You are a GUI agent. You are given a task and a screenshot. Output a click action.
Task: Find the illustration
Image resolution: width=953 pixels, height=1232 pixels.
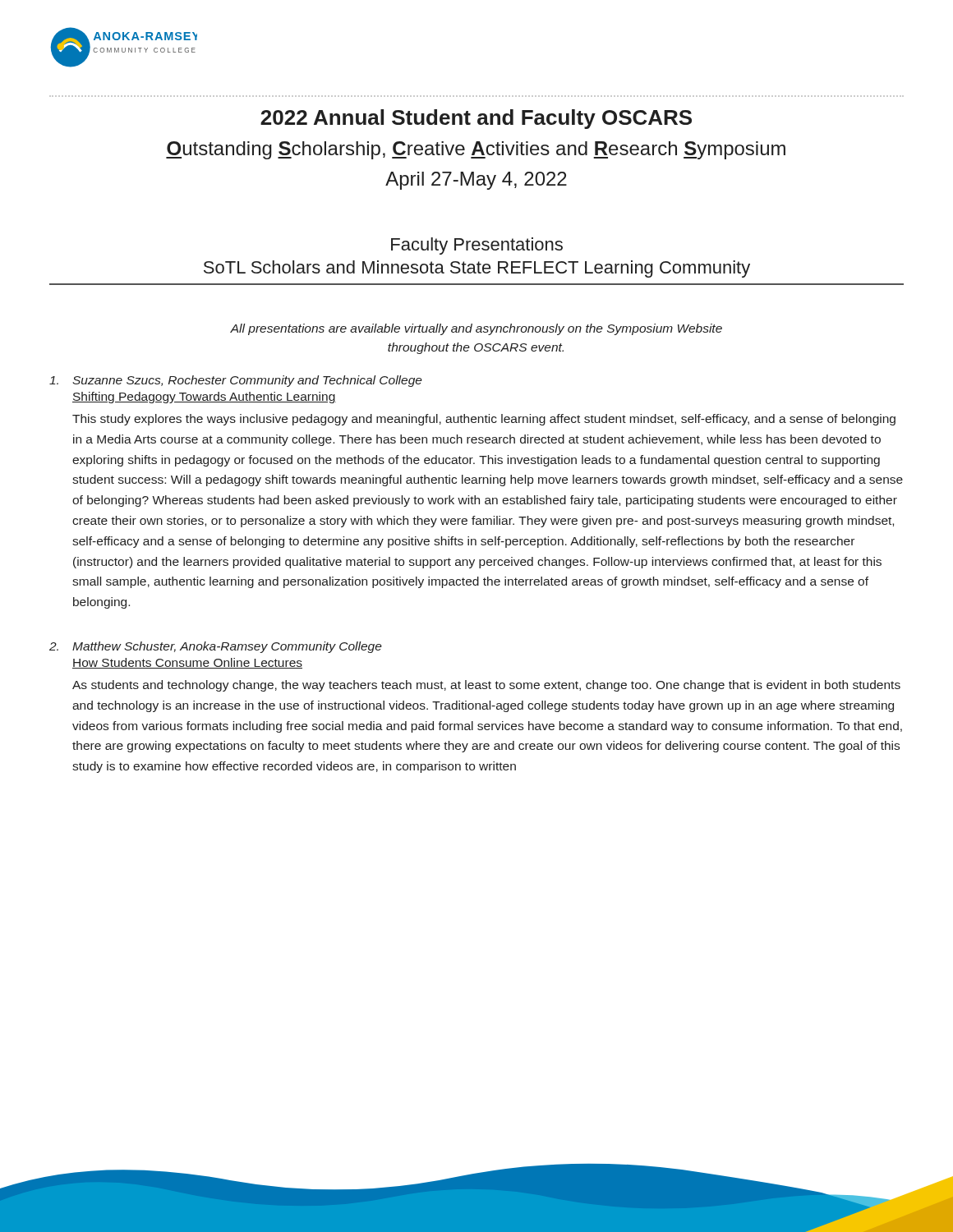[x=476, y=1188]
